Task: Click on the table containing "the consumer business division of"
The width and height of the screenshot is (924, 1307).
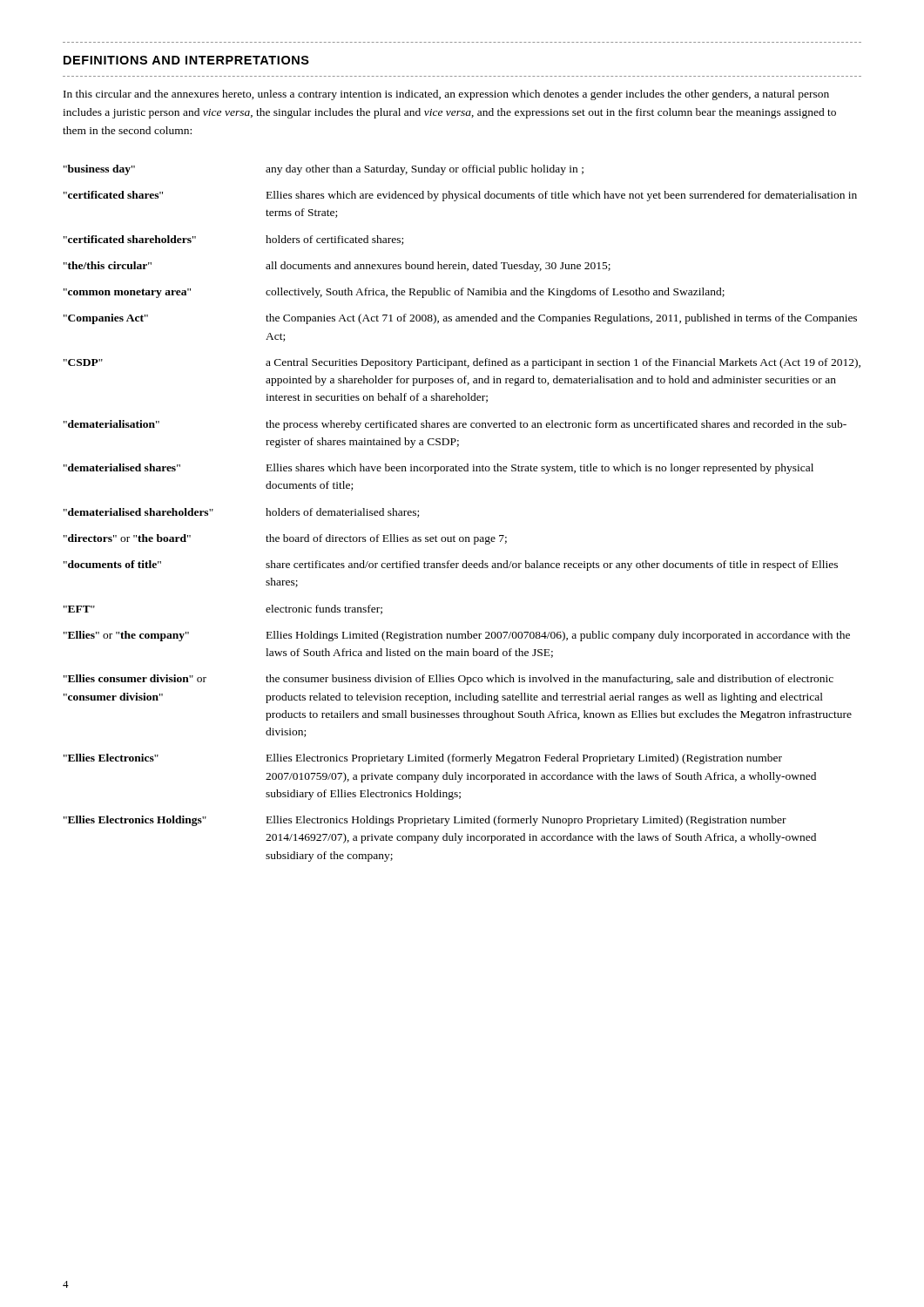Action: [462, 512]
